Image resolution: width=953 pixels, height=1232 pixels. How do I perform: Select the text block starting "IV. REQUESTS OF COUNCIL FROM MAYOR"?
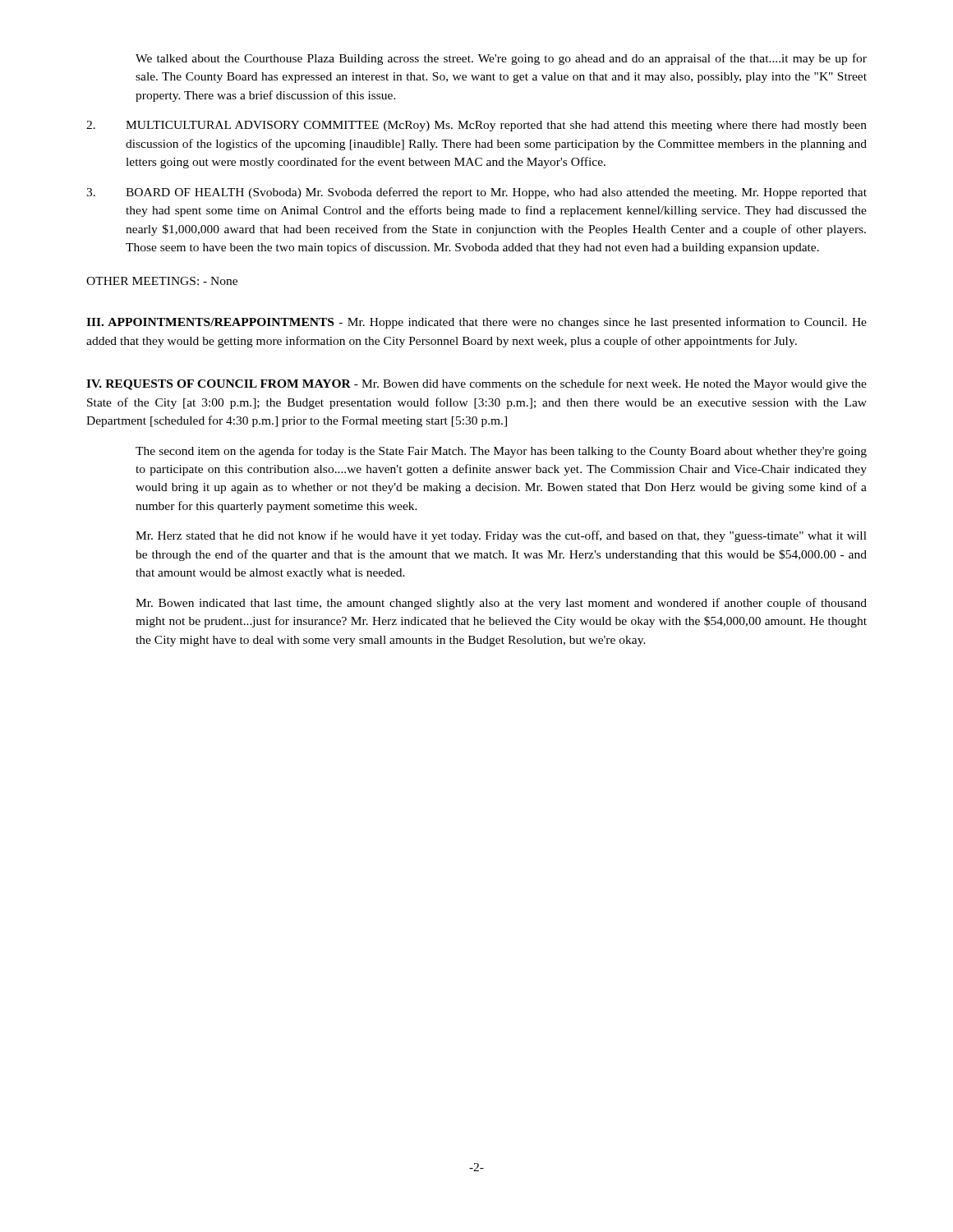476,384
